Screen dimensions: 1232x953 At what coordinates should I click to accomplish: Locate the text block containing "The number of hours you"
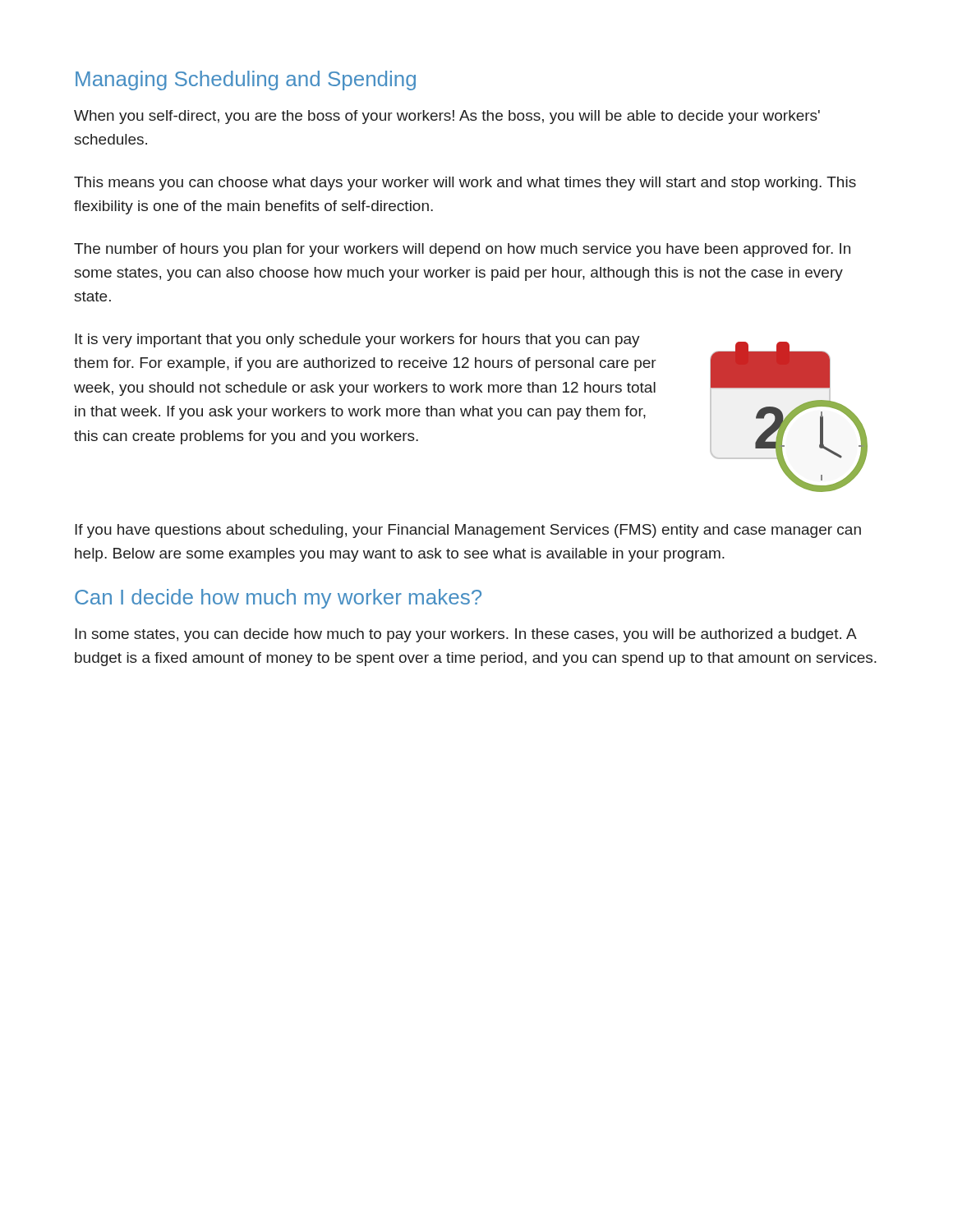(x=476, y=272)
